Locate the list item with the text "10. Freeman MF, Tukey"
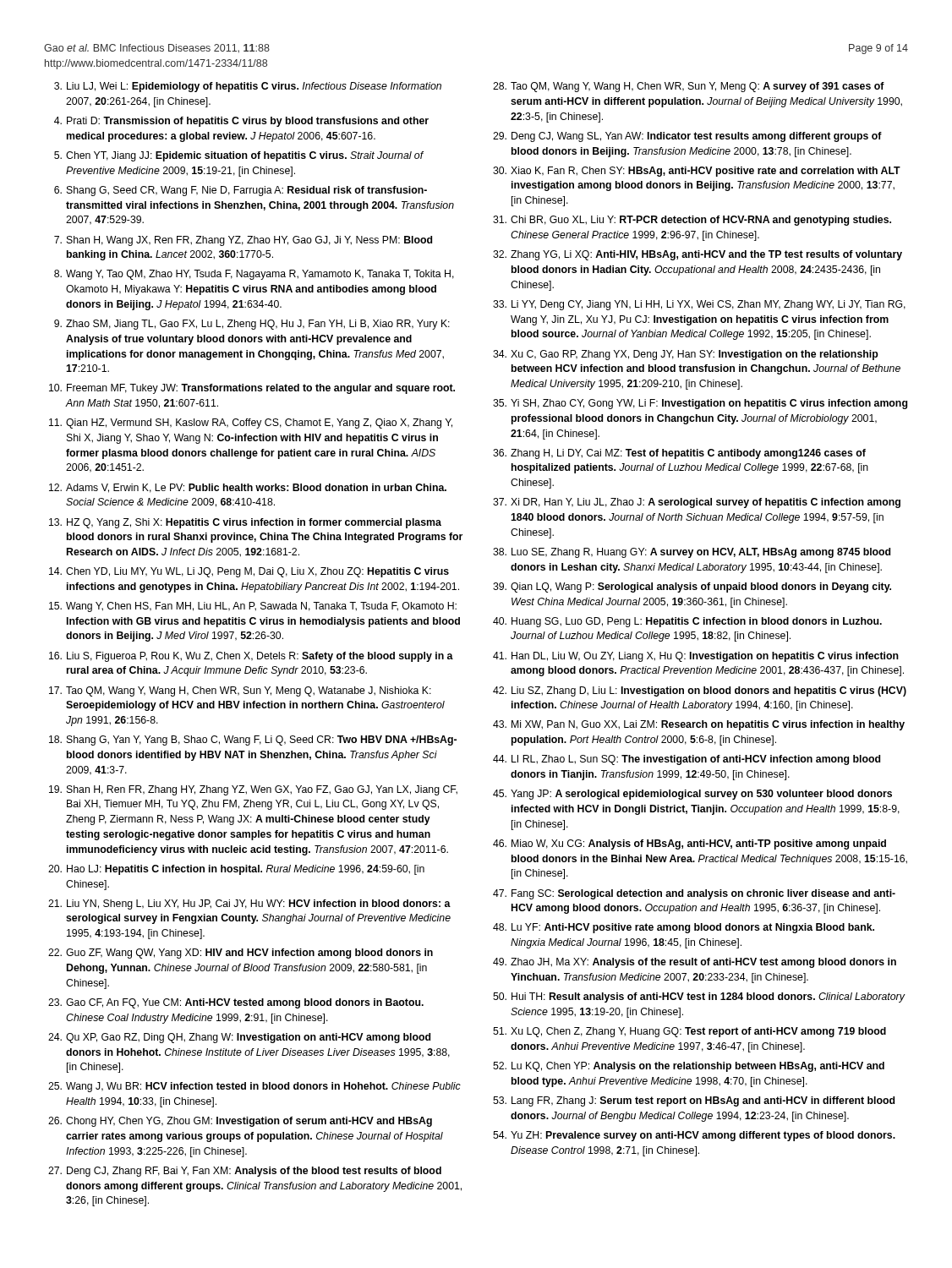 tap(254, 397)
